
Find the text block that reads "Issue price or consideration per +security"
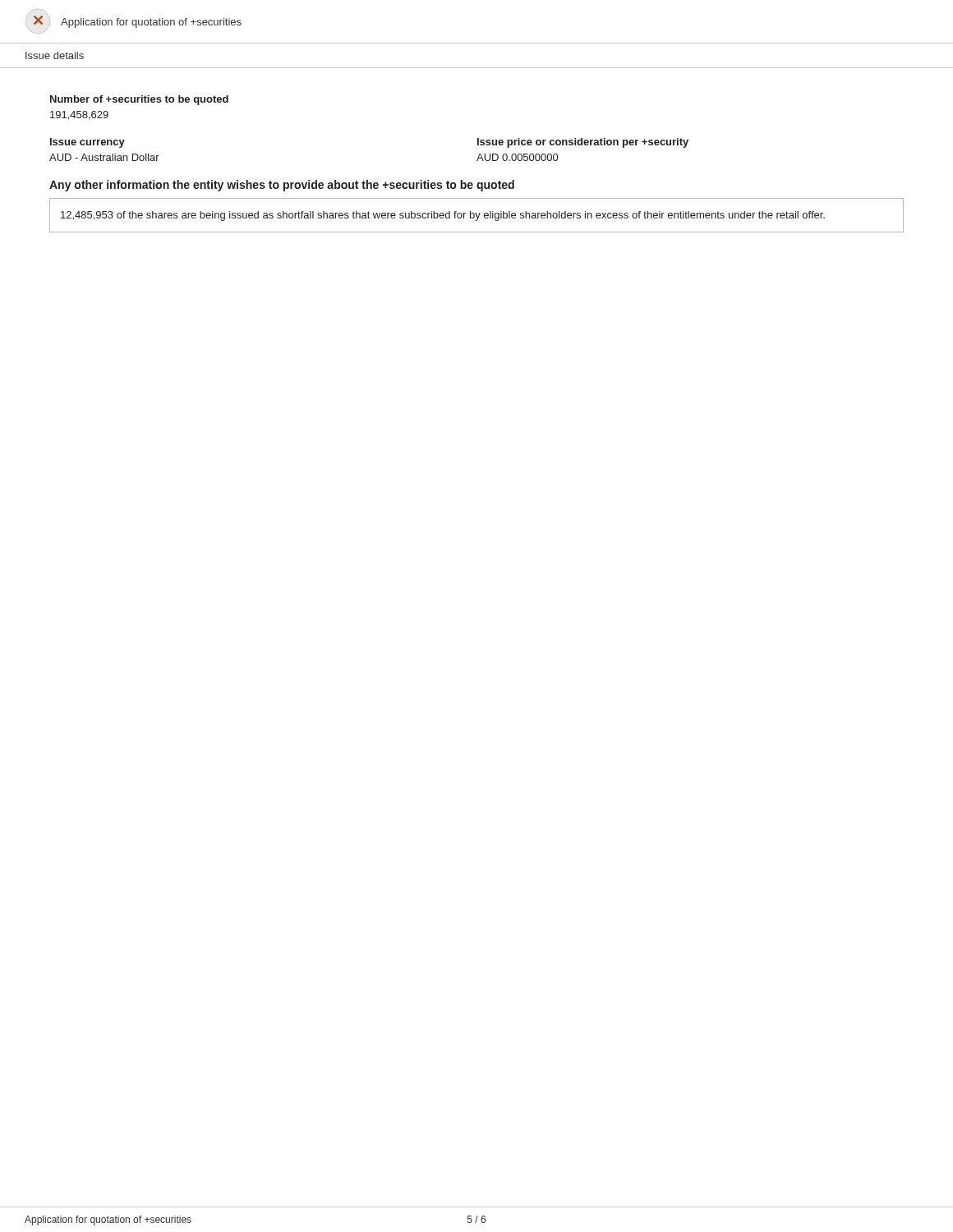[x=690, y=150]
